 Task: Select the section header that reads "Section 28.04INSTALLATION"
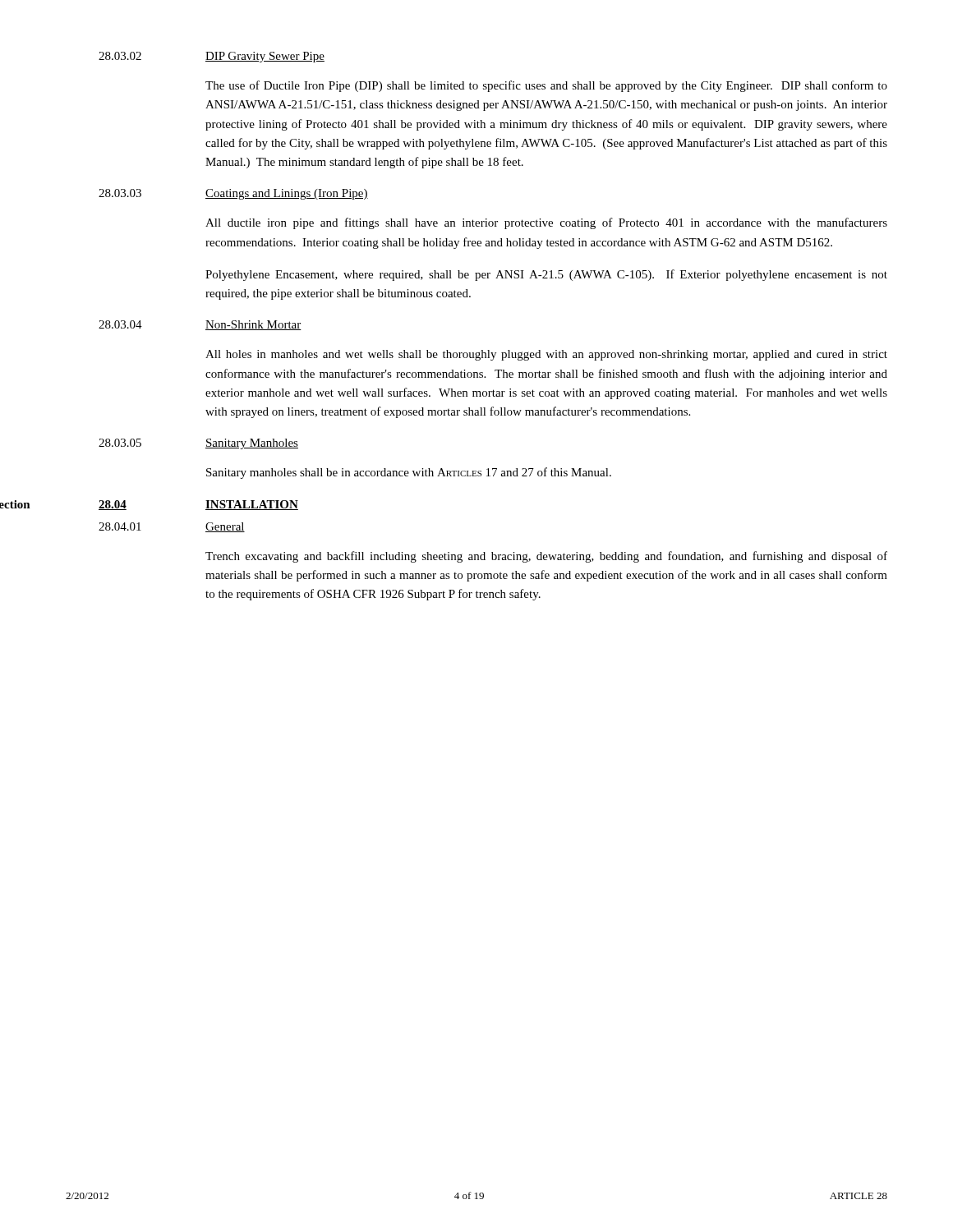click(198, 504)
